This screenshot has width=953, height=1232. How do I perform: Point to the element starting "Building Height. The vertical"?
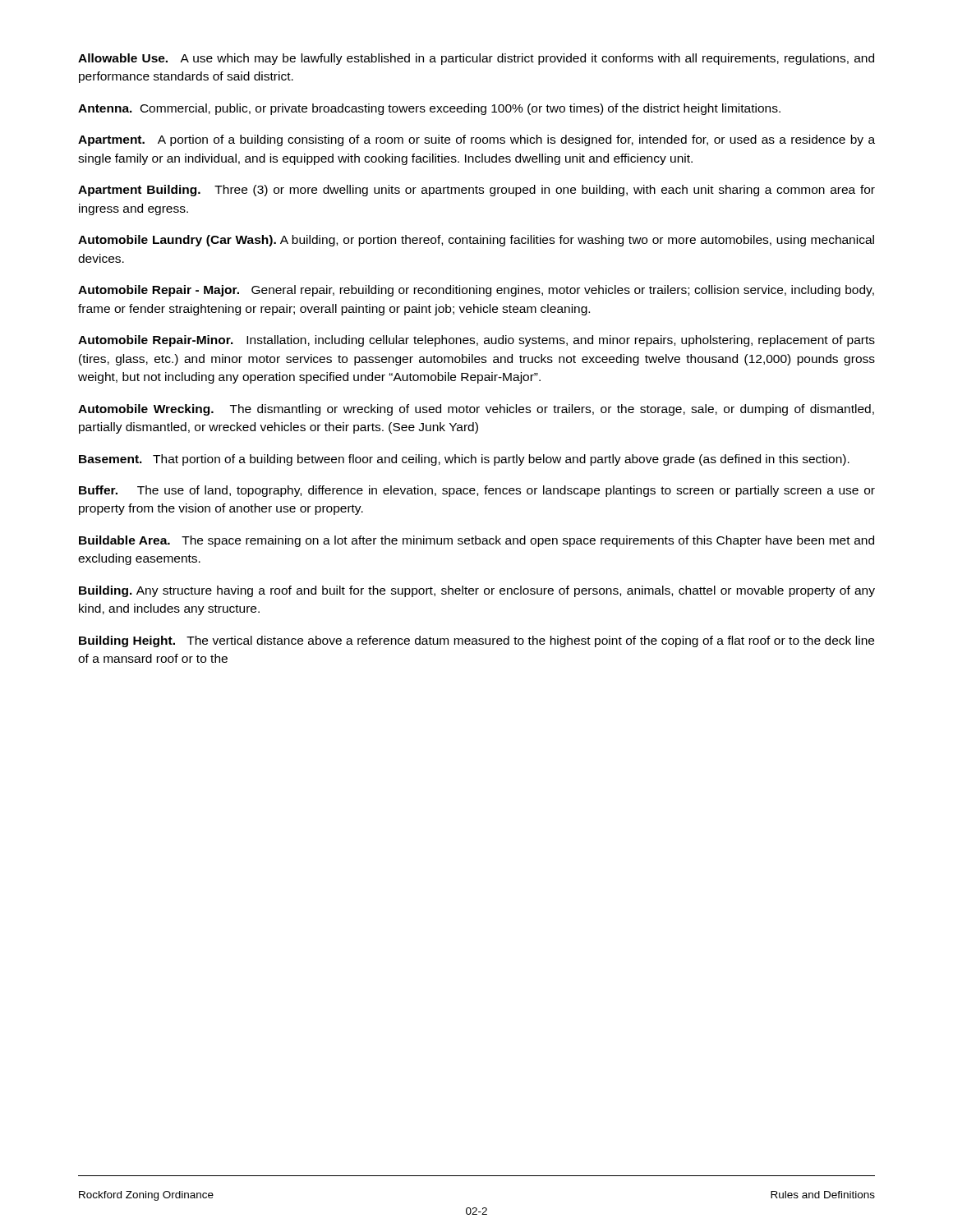(x=476, y=649)
